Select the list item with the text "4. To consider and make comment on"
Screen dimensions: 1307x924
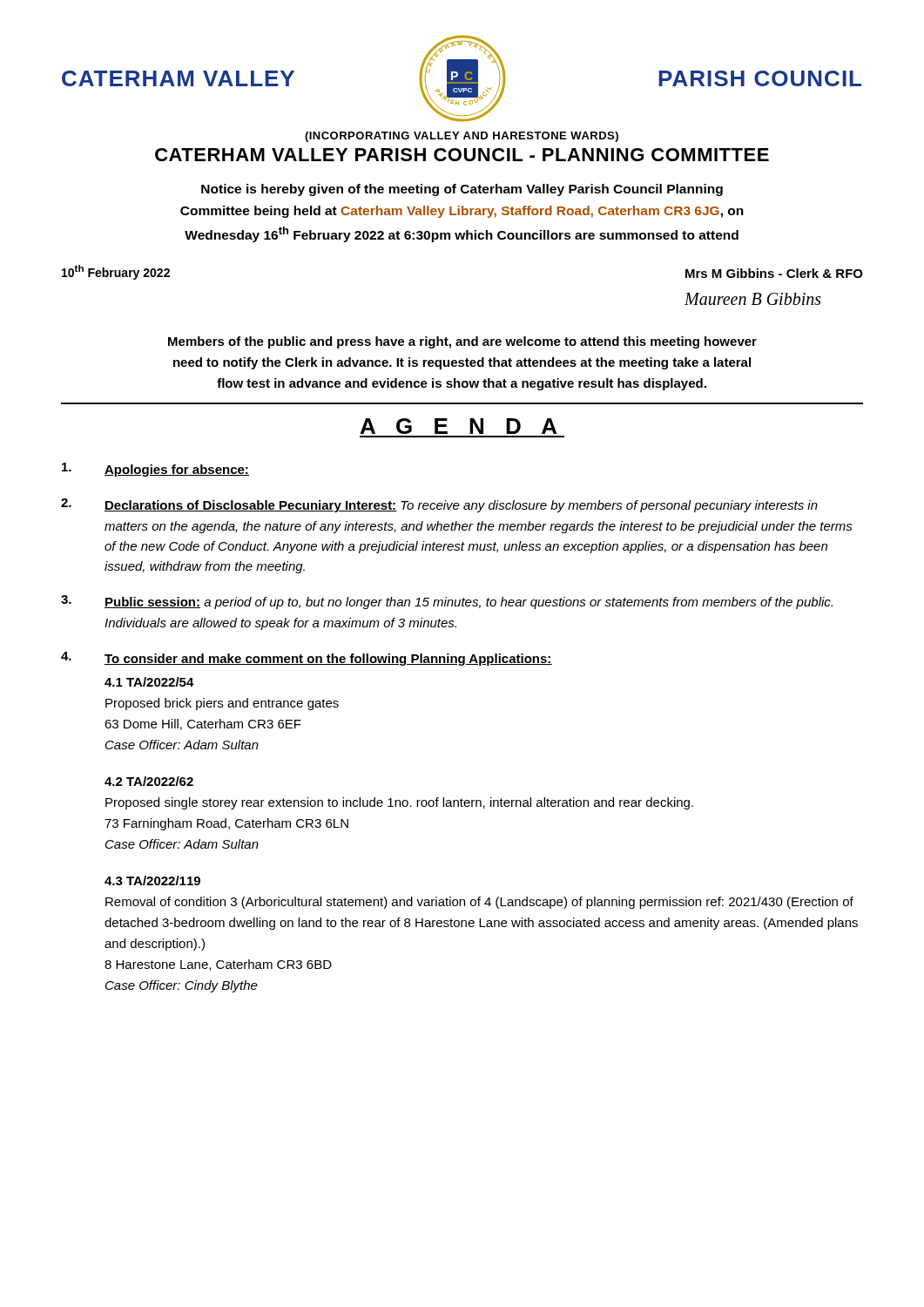pos(462,658)
